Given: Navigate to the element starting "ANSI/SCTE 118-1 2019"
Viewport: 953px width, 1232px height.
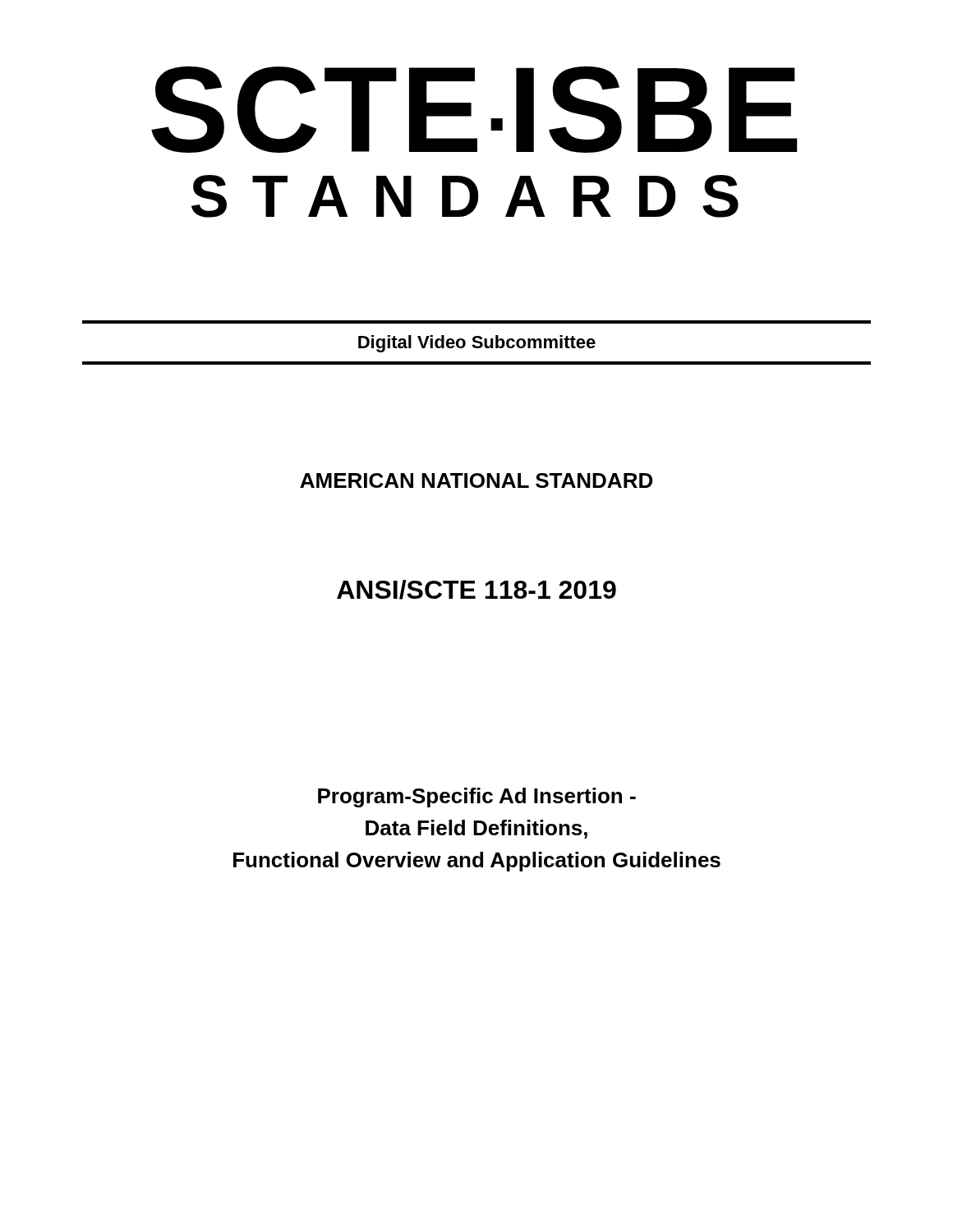Looking at the screenshot, I should pos(476,590).
